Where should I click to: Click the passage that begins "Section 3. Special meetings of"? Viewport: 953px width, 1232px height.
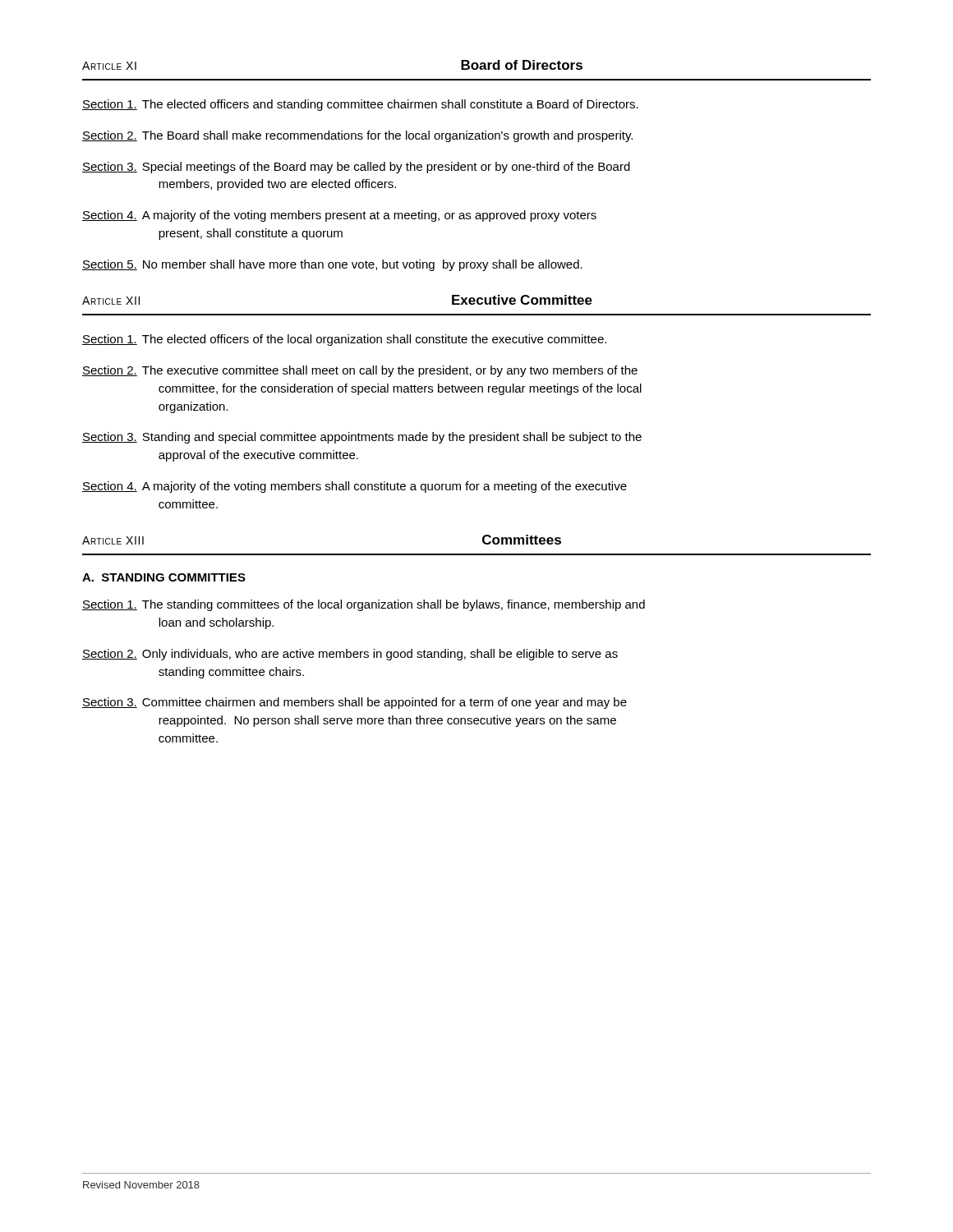point(356,175)
